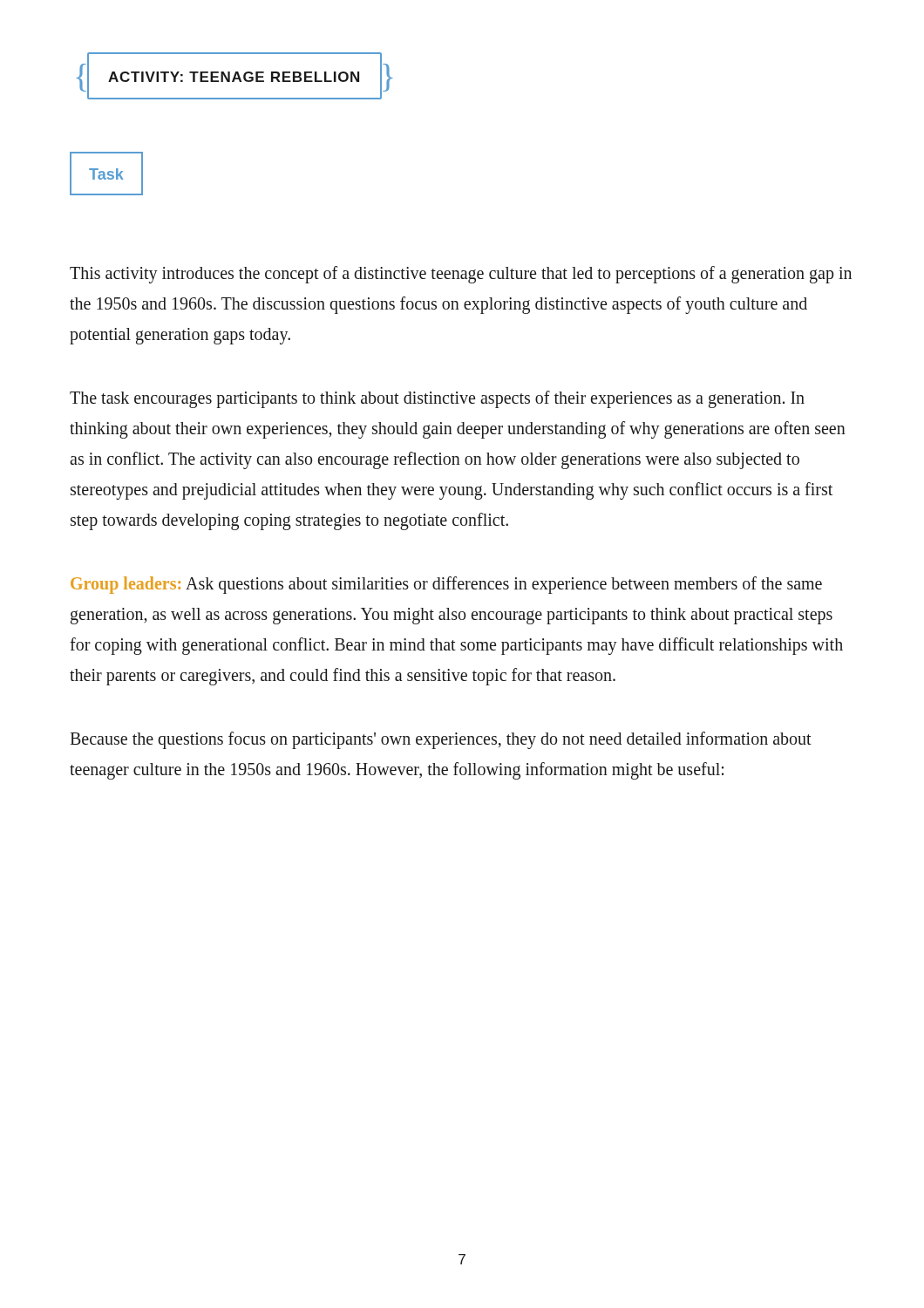Viewport: 924px width, 1308px height.
Task: Click on the text block starting "Group leaders: Ask questions about"
Action: (x=456, y=629)
